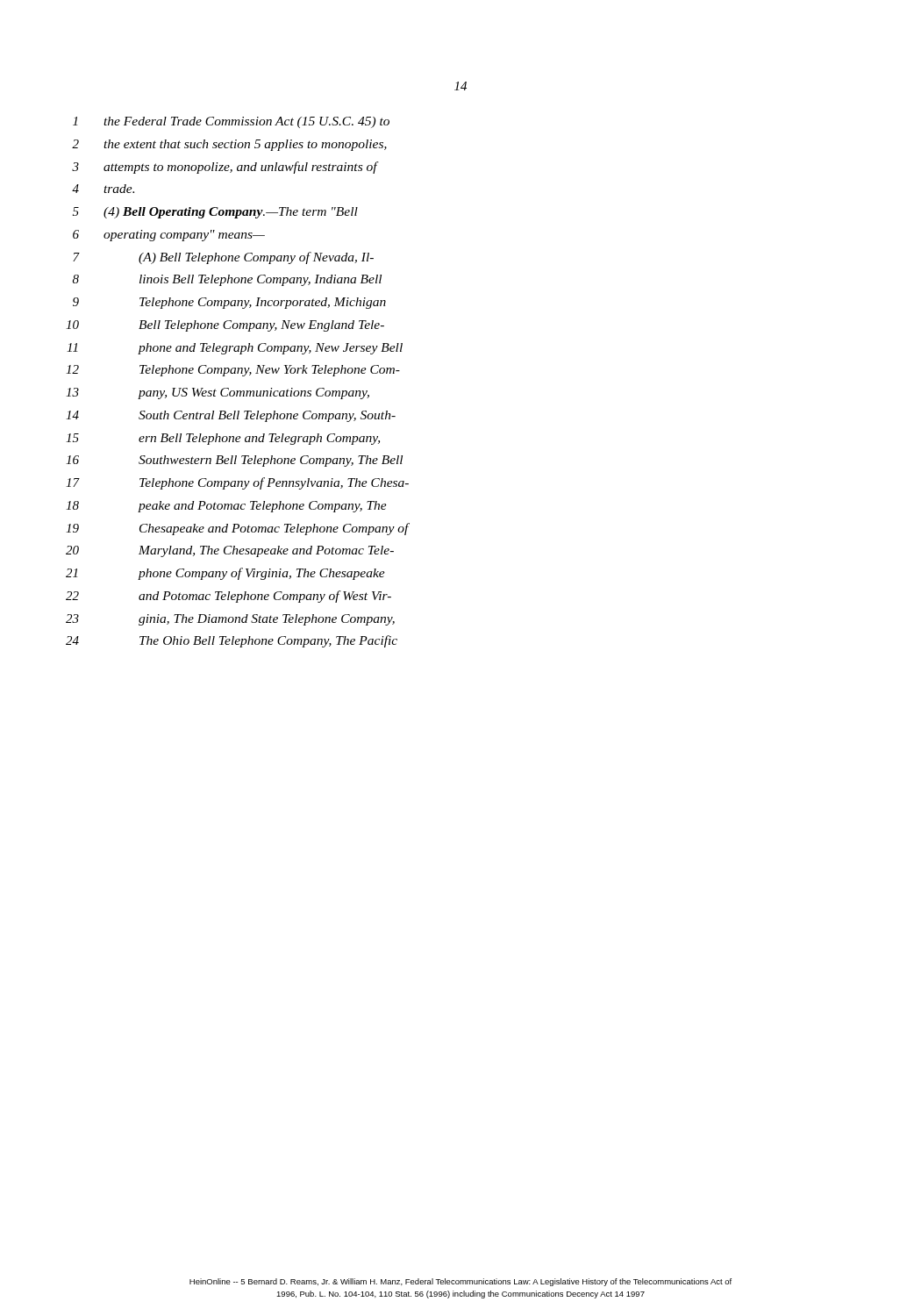Find the text starting "10 Bell Telephone Company,"
The image size is (921, 1316).
225,326
